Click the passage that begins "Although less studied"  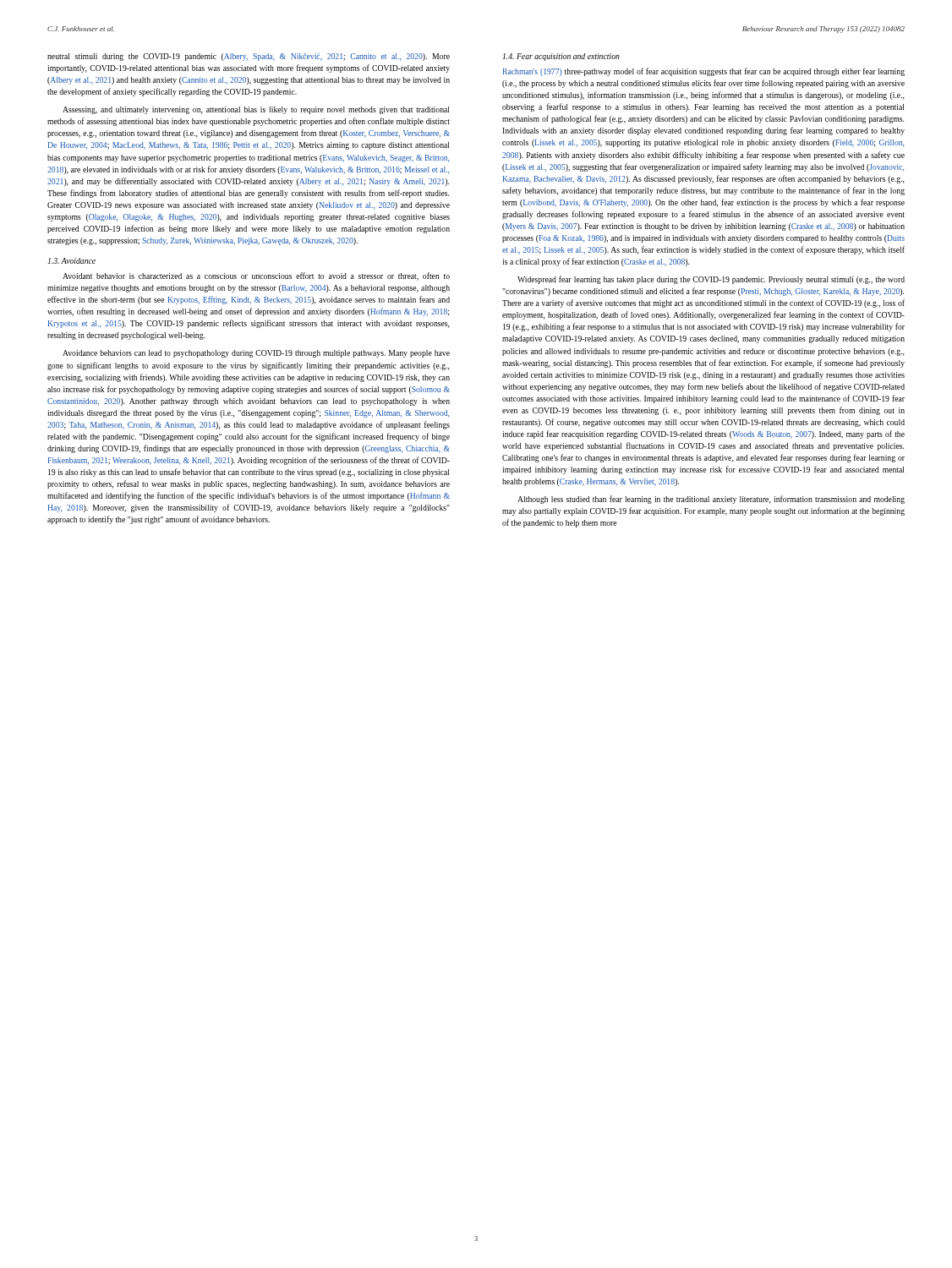coord(703,512)
